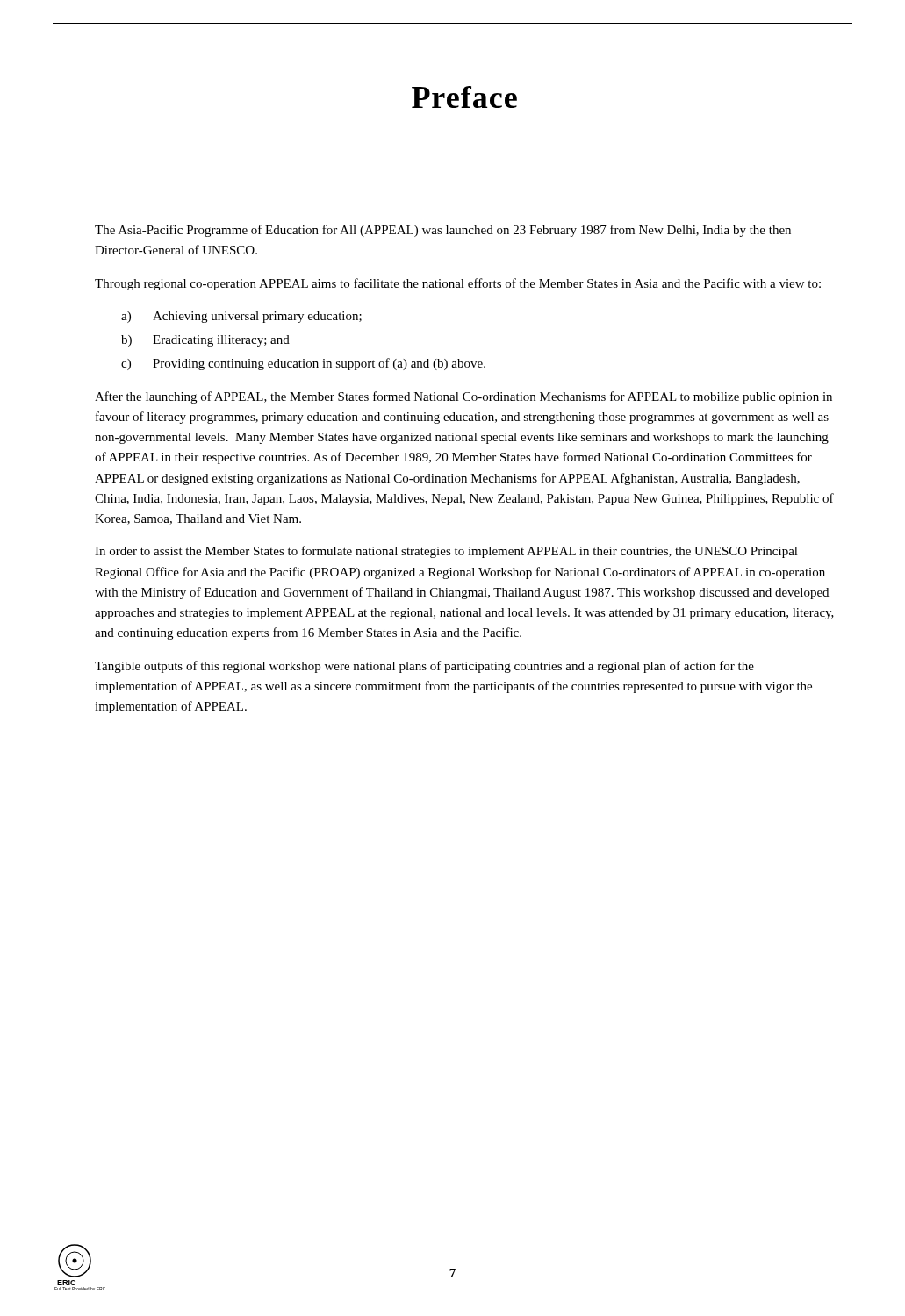
Task: Select the list item that says "a) Achieving universal primary"
Action: coord(242,316)
